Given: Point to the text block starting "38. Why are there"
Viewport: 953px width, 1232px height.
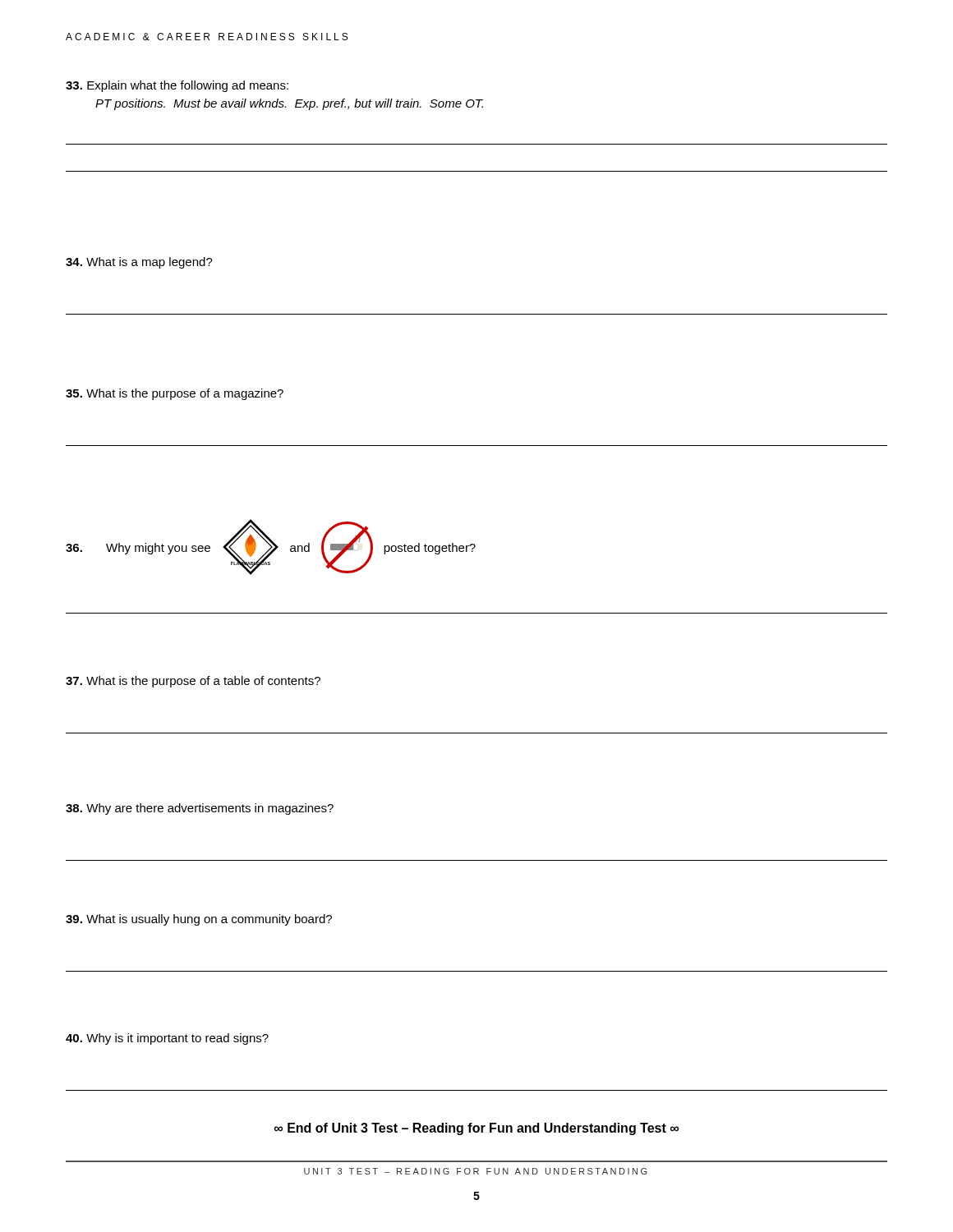Looking at the screenshot, I should pos(200,809).
